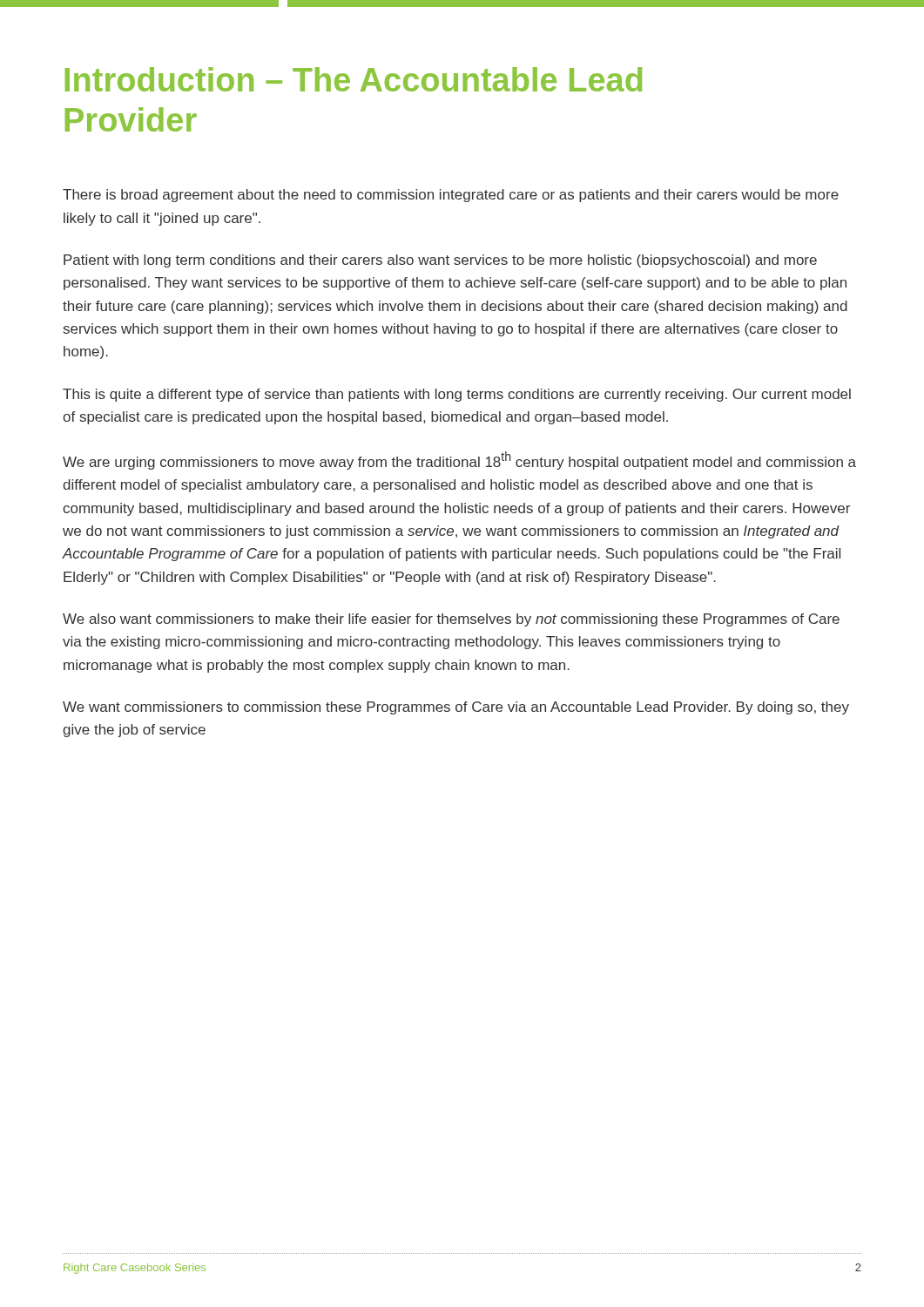The width and height of the screenshot is (924, 1307).
Task: Click on the text block that says "There is broad agreement about the need"
Action: click(x=451, y=206)
